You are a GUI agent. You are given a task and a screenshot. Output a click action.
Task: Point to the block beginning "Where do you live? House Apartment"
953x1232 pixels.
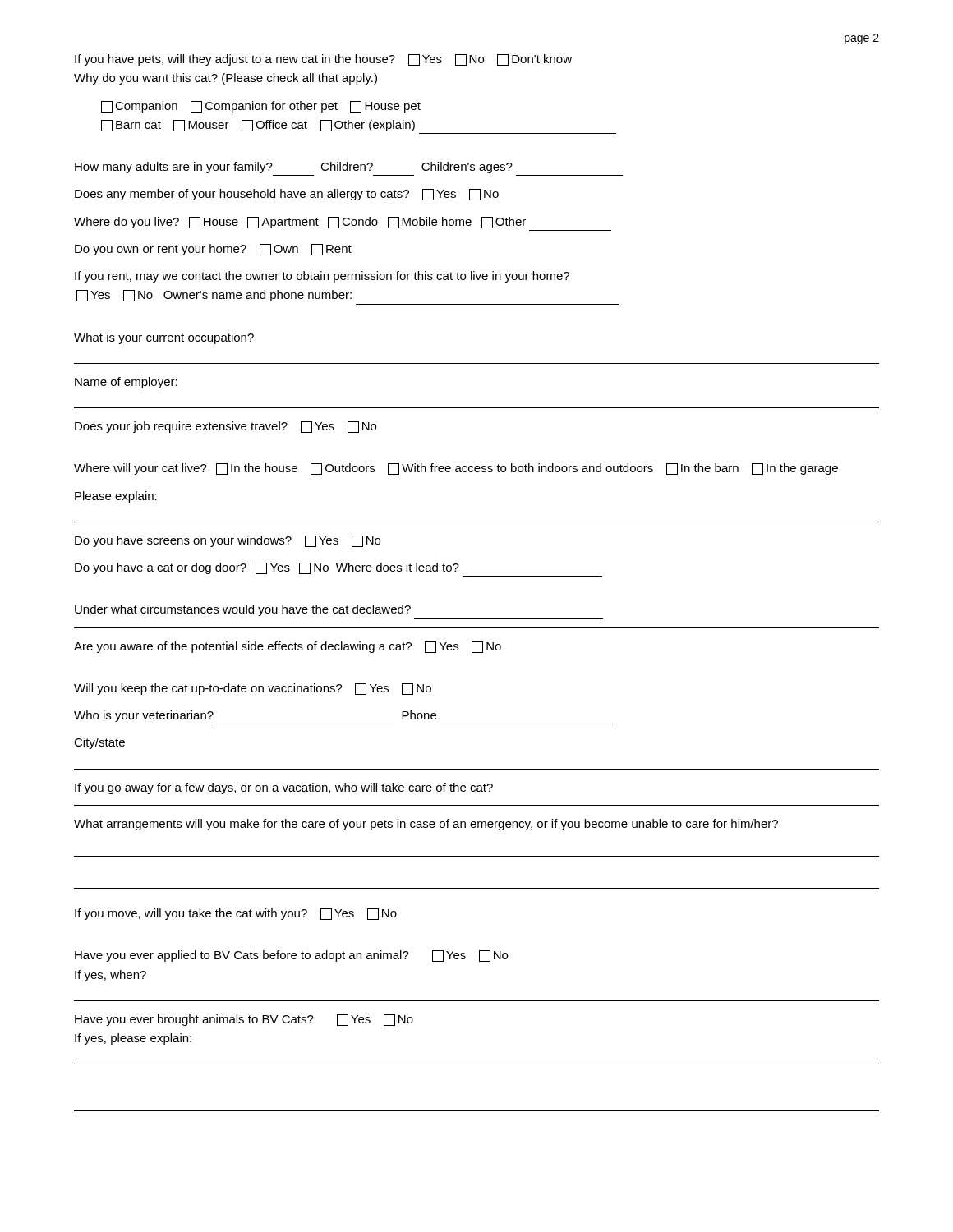click(x=343, y=222)
